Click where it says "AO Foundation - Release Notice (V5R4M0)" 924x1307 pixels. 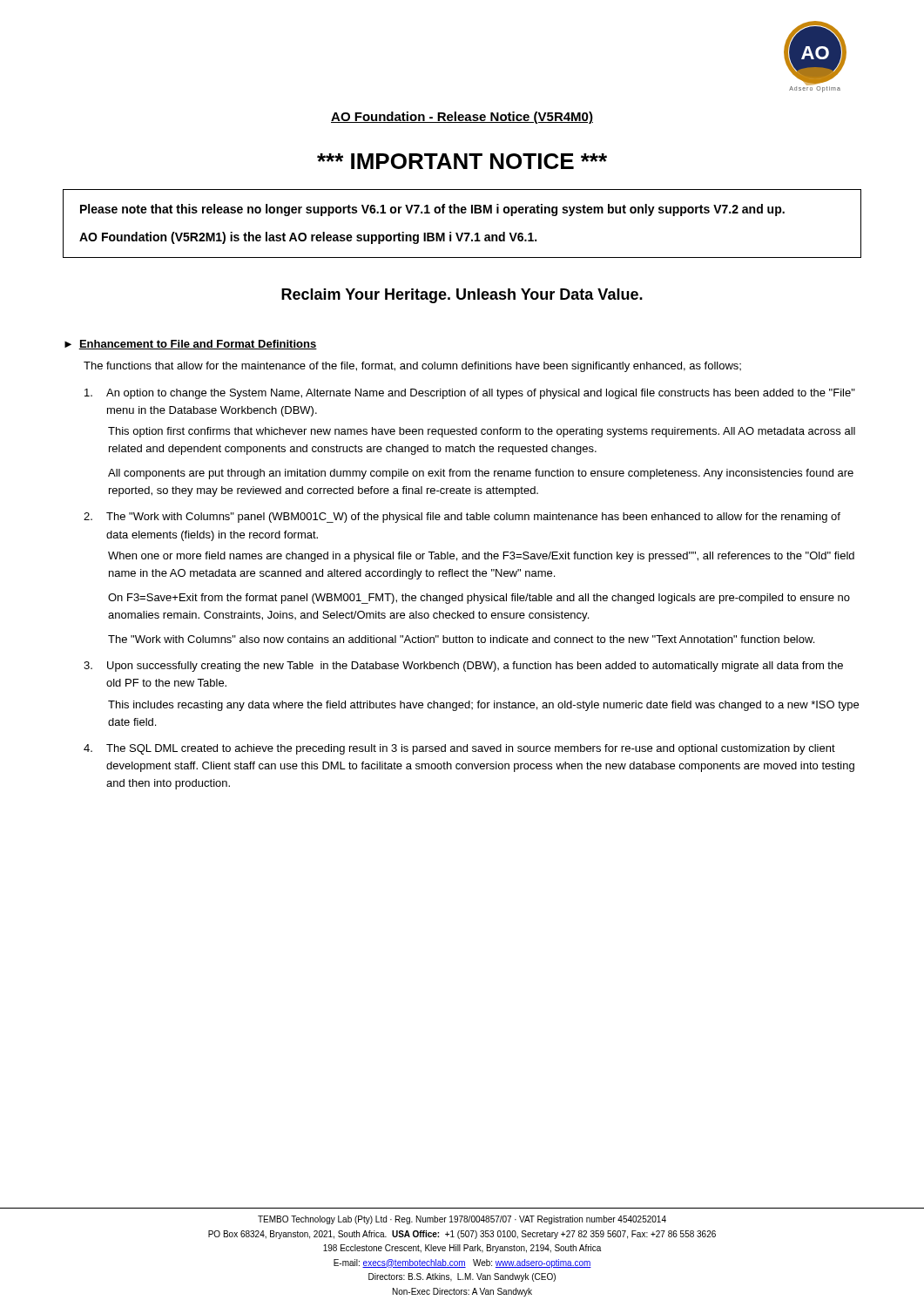point(462,116)
